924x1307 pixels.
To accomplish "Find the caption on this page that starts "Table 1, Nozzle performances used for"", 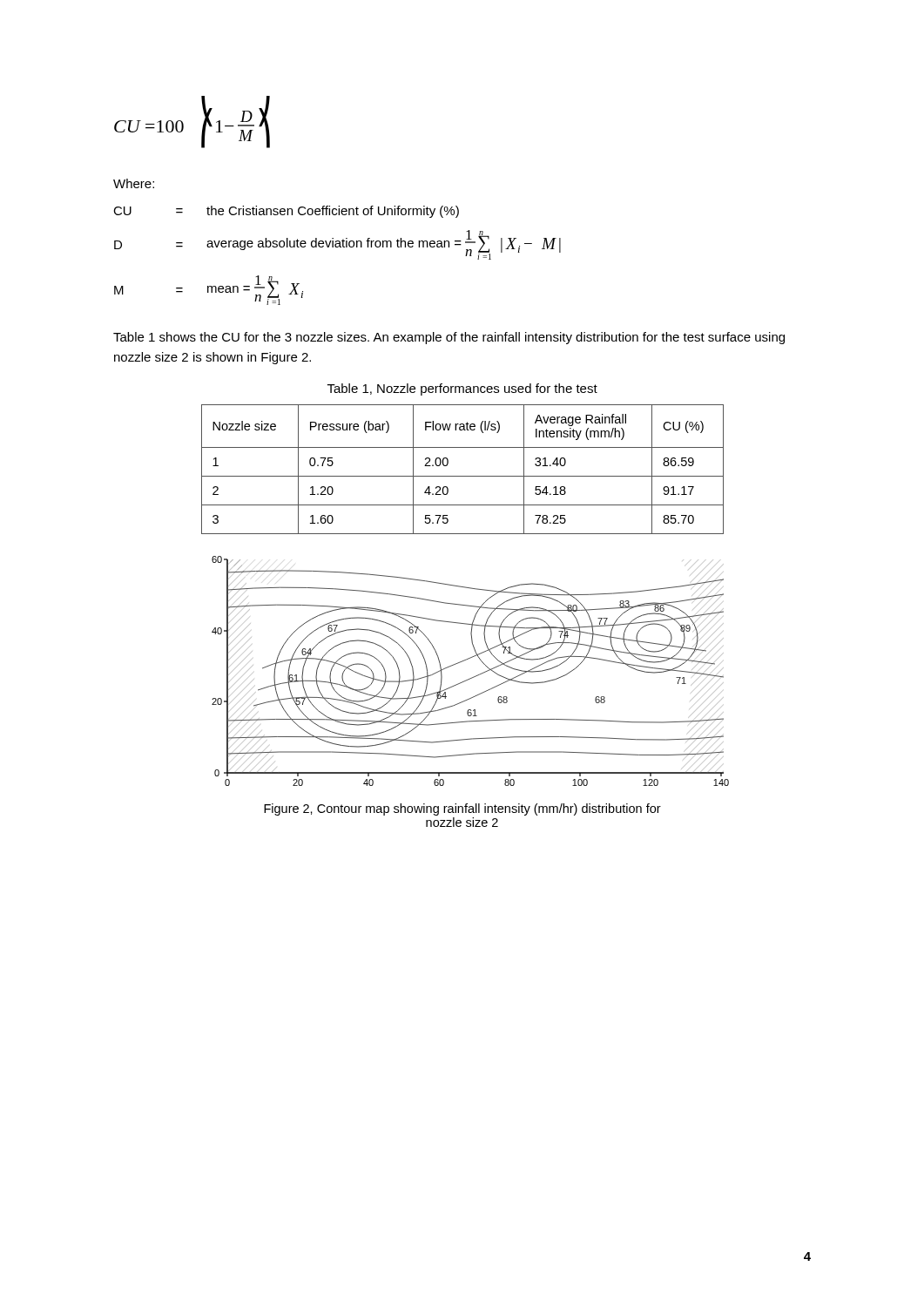I will [x=462, y=388].
